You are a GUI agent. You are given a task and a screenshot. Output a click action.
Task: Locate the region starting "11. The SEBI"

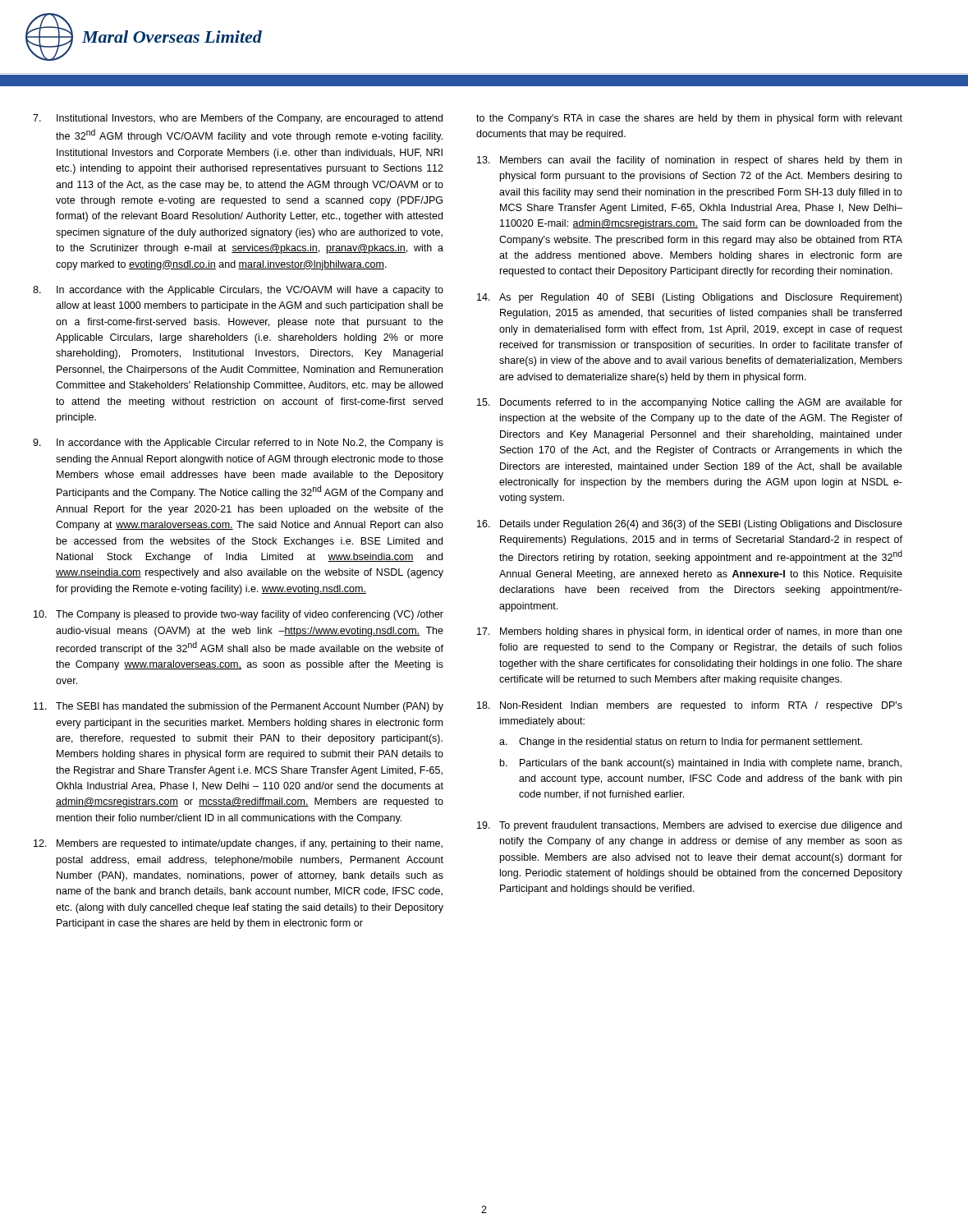click(238, 763)
